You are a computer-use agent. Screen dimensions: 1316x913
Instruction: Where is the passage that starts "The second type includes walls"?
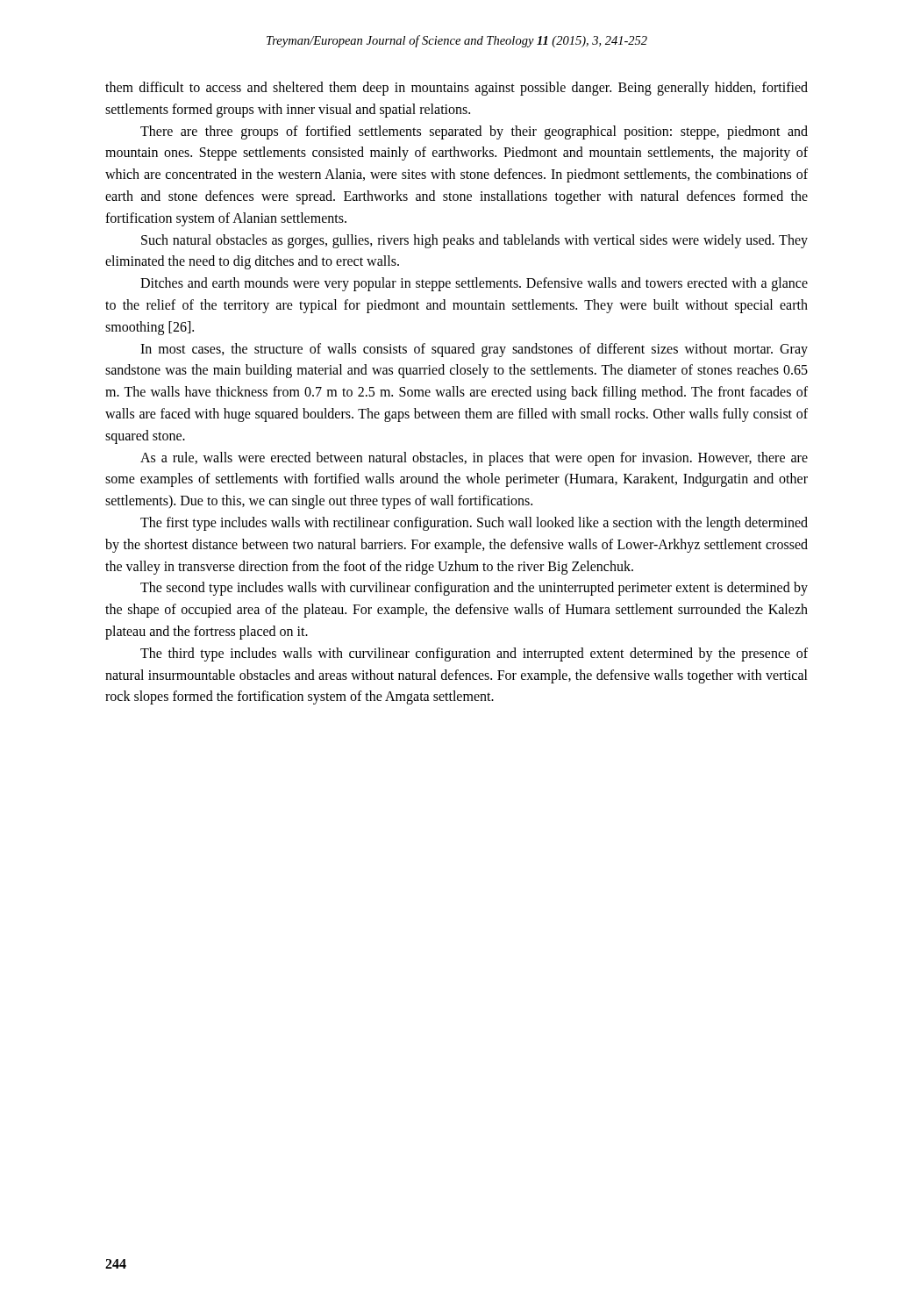pyautogui.click(x=456, y=610)
